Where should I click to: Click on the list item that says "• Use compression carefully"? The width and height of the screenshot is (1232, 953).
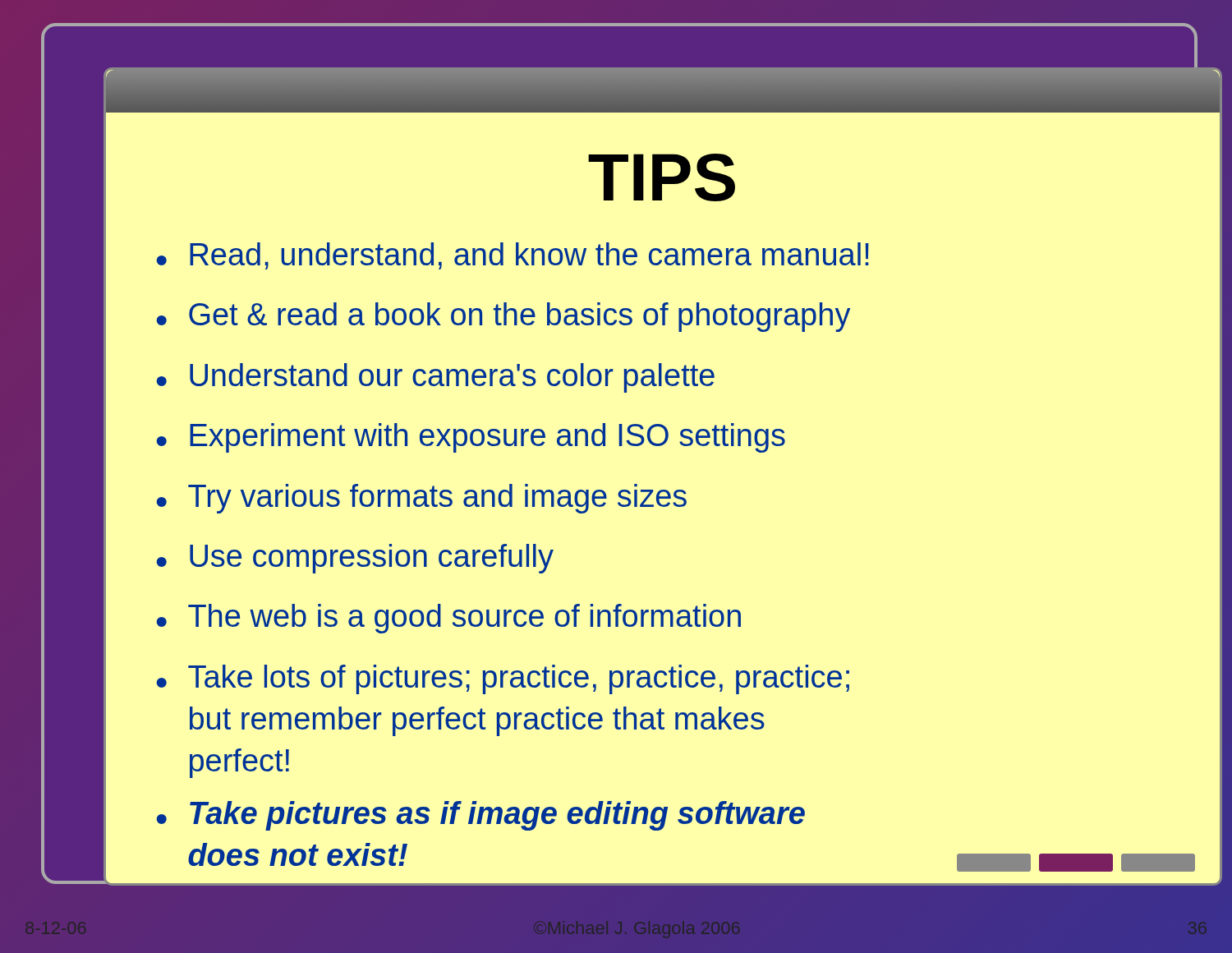click(x=355, y=559)
